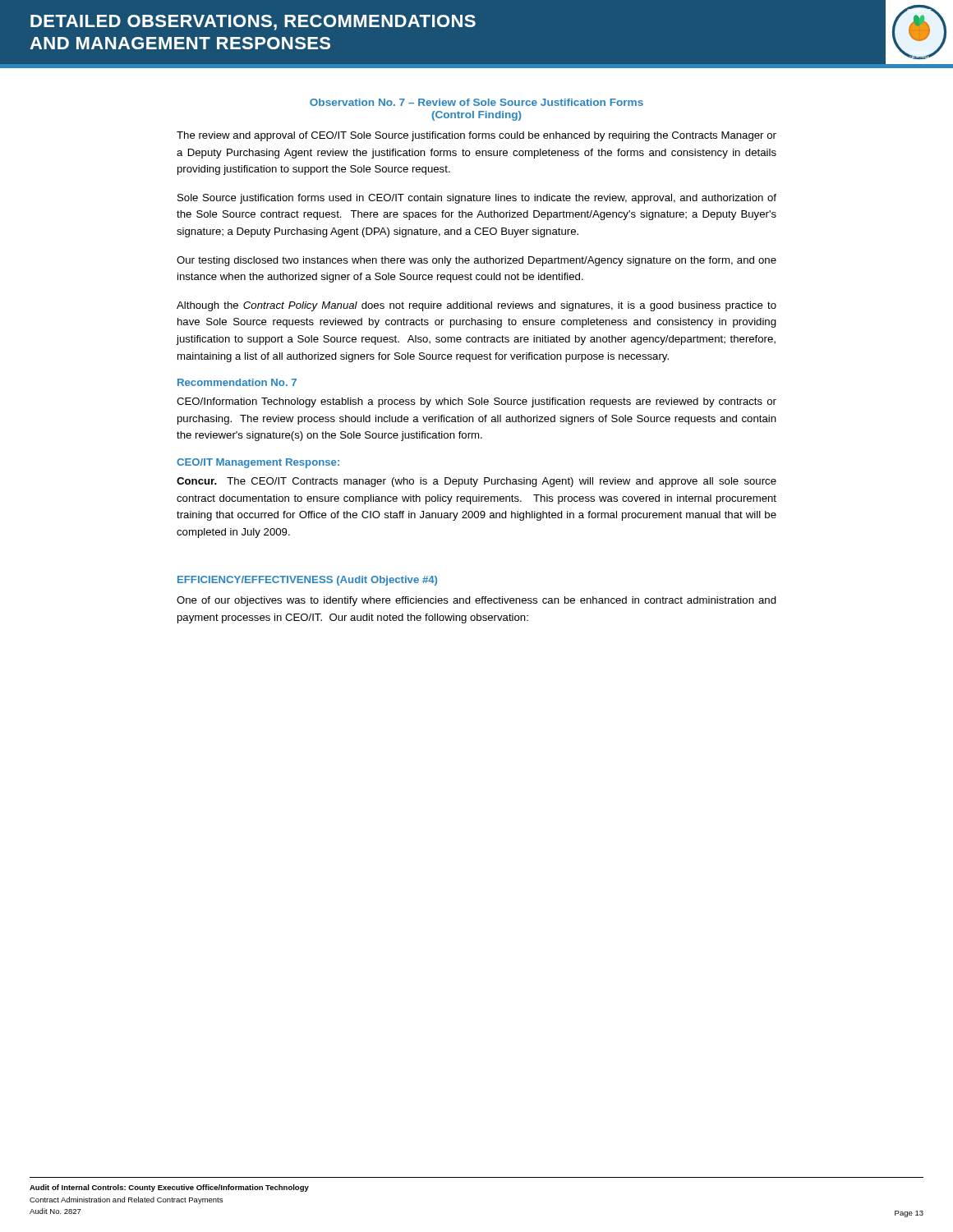Image resolution: width=953 pixels, height=1232 pixels.
Task: Navigate to the element starting "Concur. The CEO/IT"
Action: 476,506
